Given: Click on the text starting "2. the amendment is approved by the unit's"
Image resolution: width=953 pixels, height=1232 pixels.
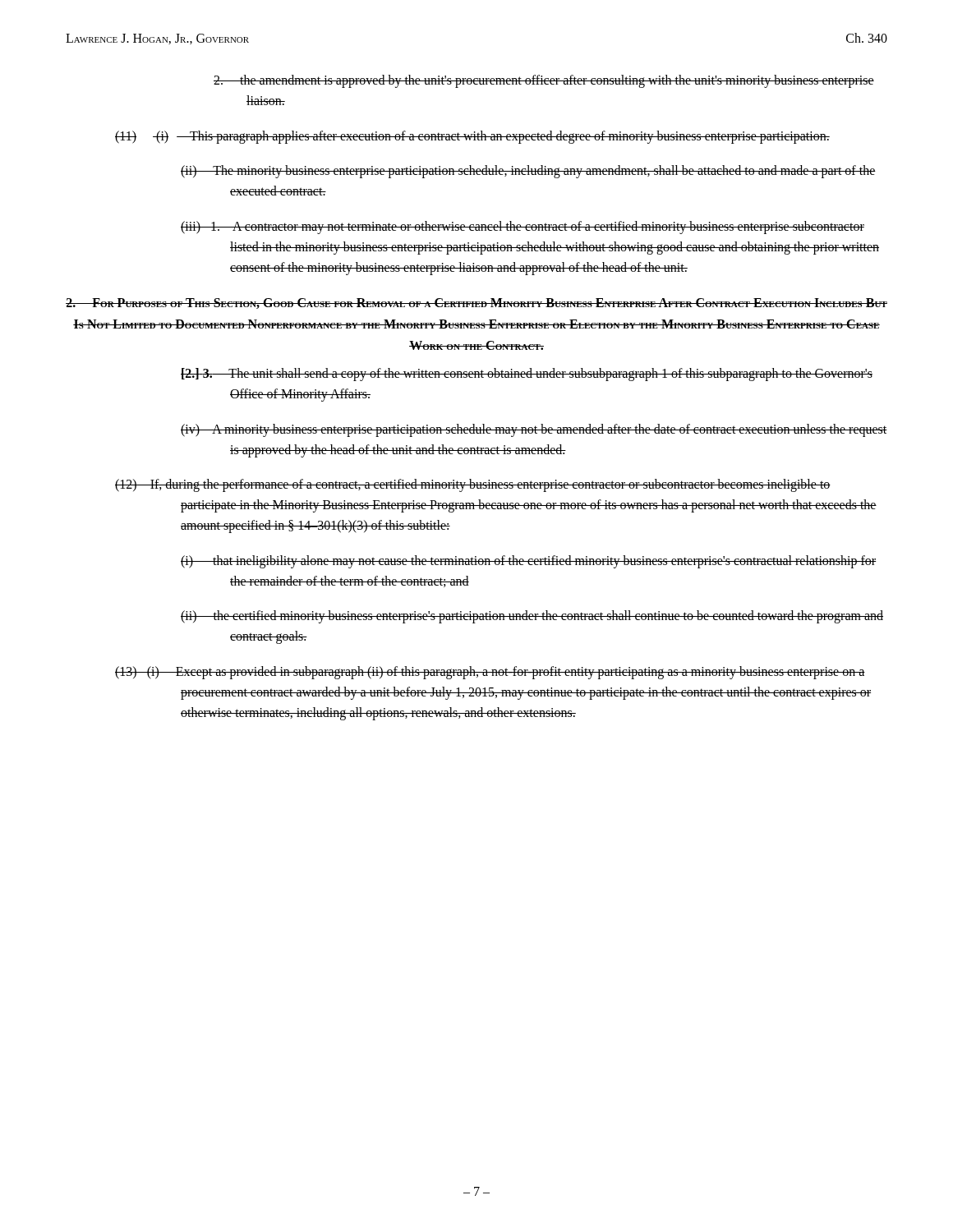Looking at the screenshot, I should 544,90.
